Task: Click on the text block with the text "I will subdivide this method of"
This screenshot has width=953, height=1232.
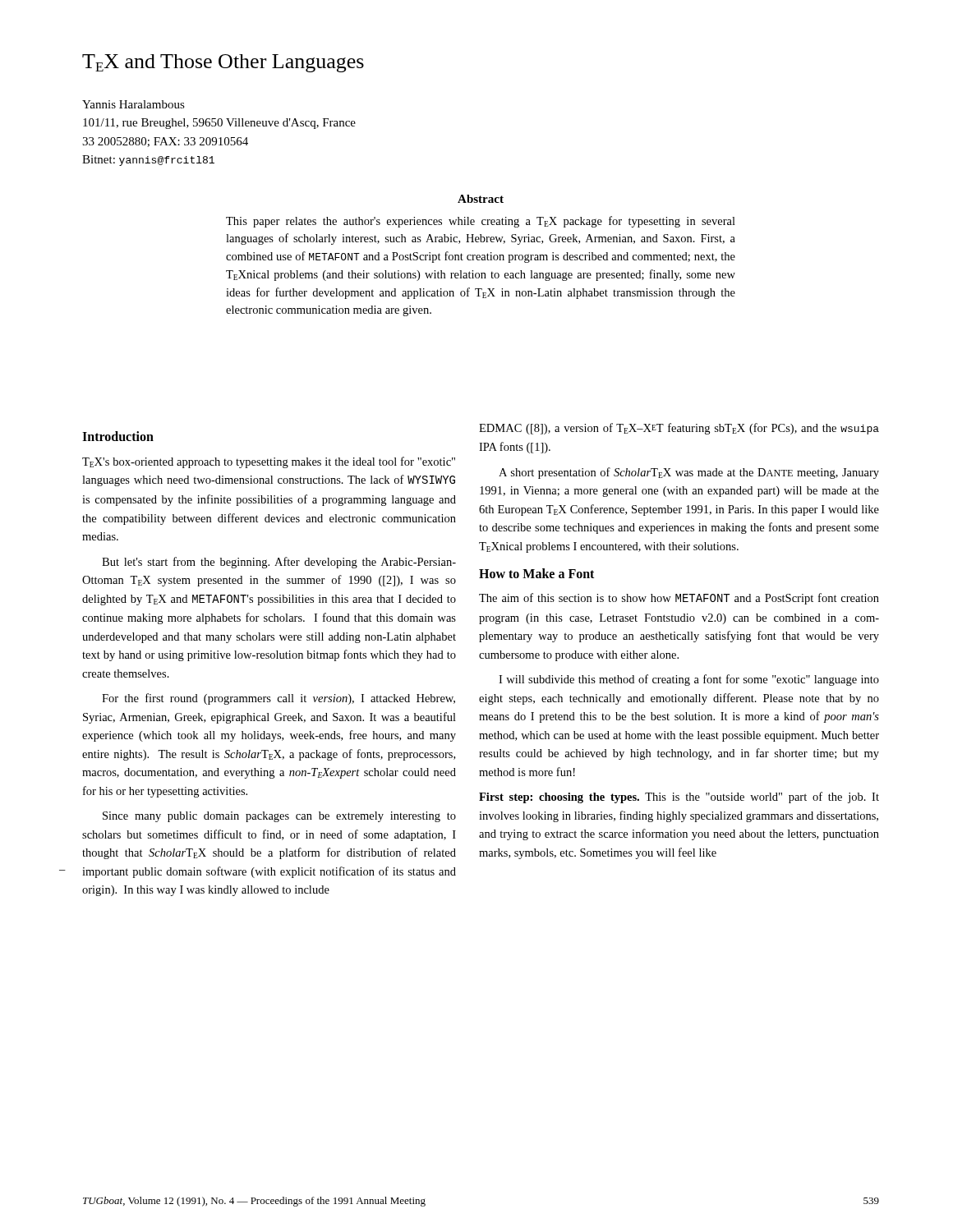Action: click(x=679, y=726)
